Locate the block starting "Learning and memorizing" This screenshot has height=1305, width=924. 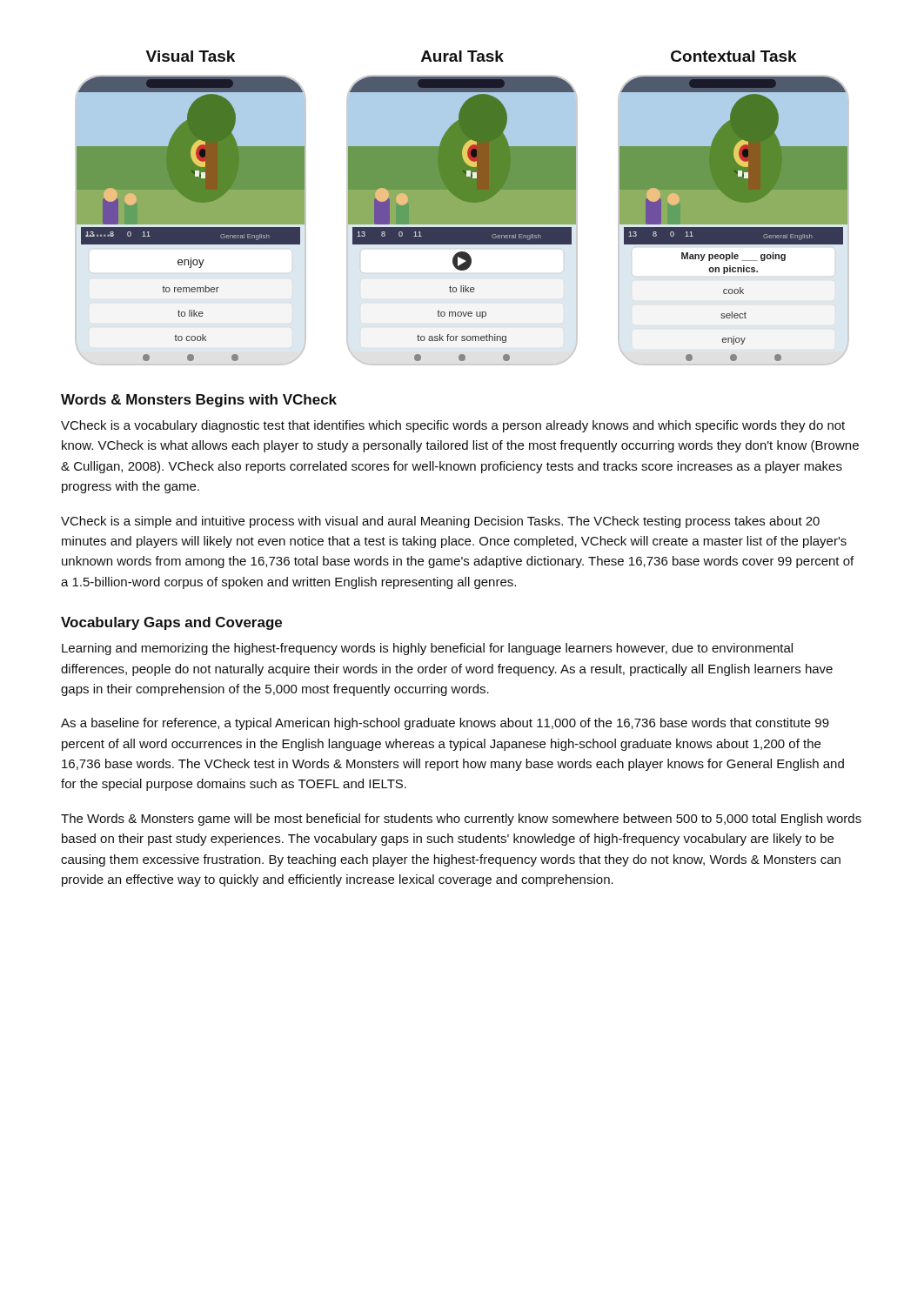pyautogui.click(x=447, y=668)
